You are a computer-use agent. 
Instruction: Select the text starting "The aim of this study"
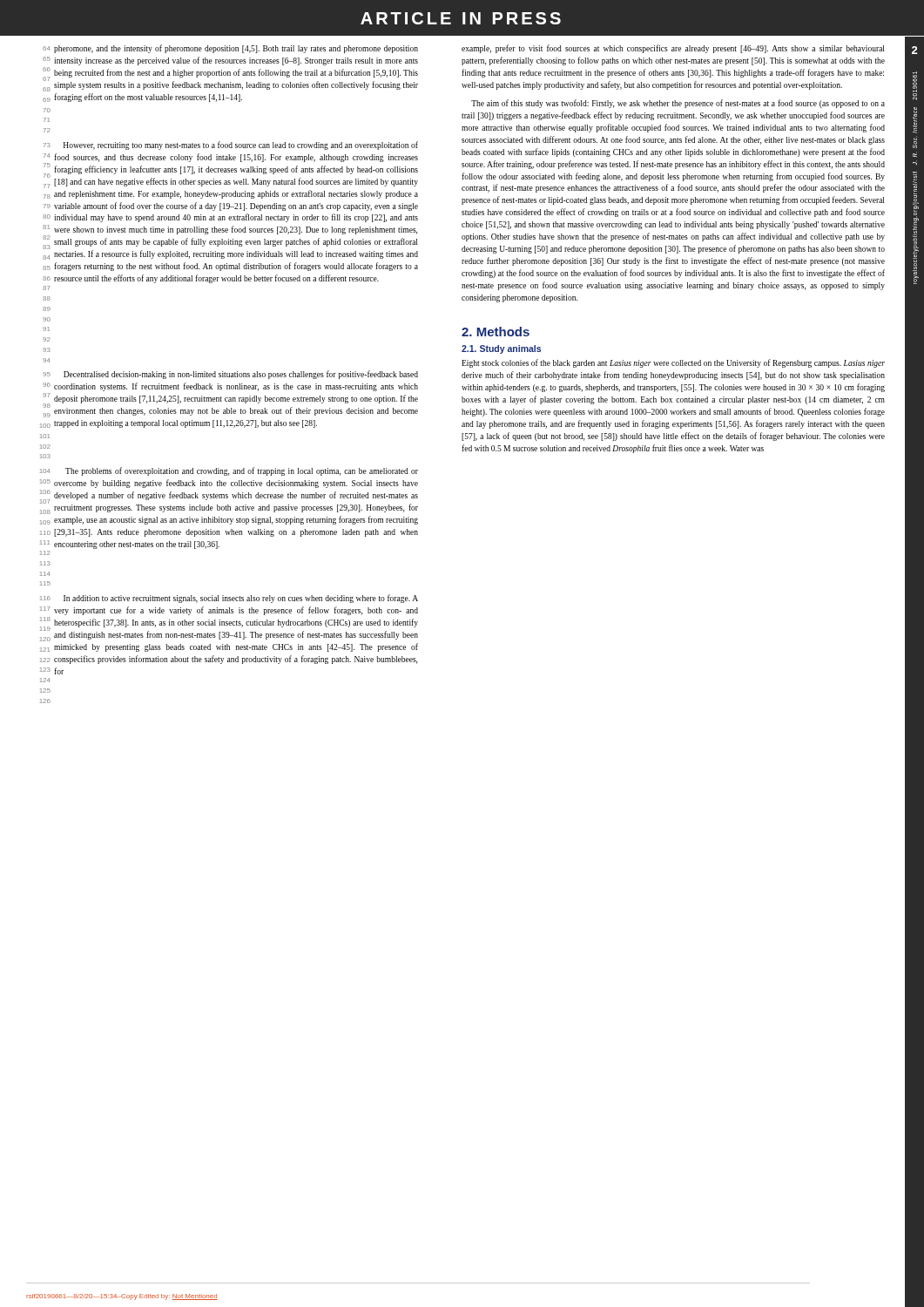click(673, 201)
